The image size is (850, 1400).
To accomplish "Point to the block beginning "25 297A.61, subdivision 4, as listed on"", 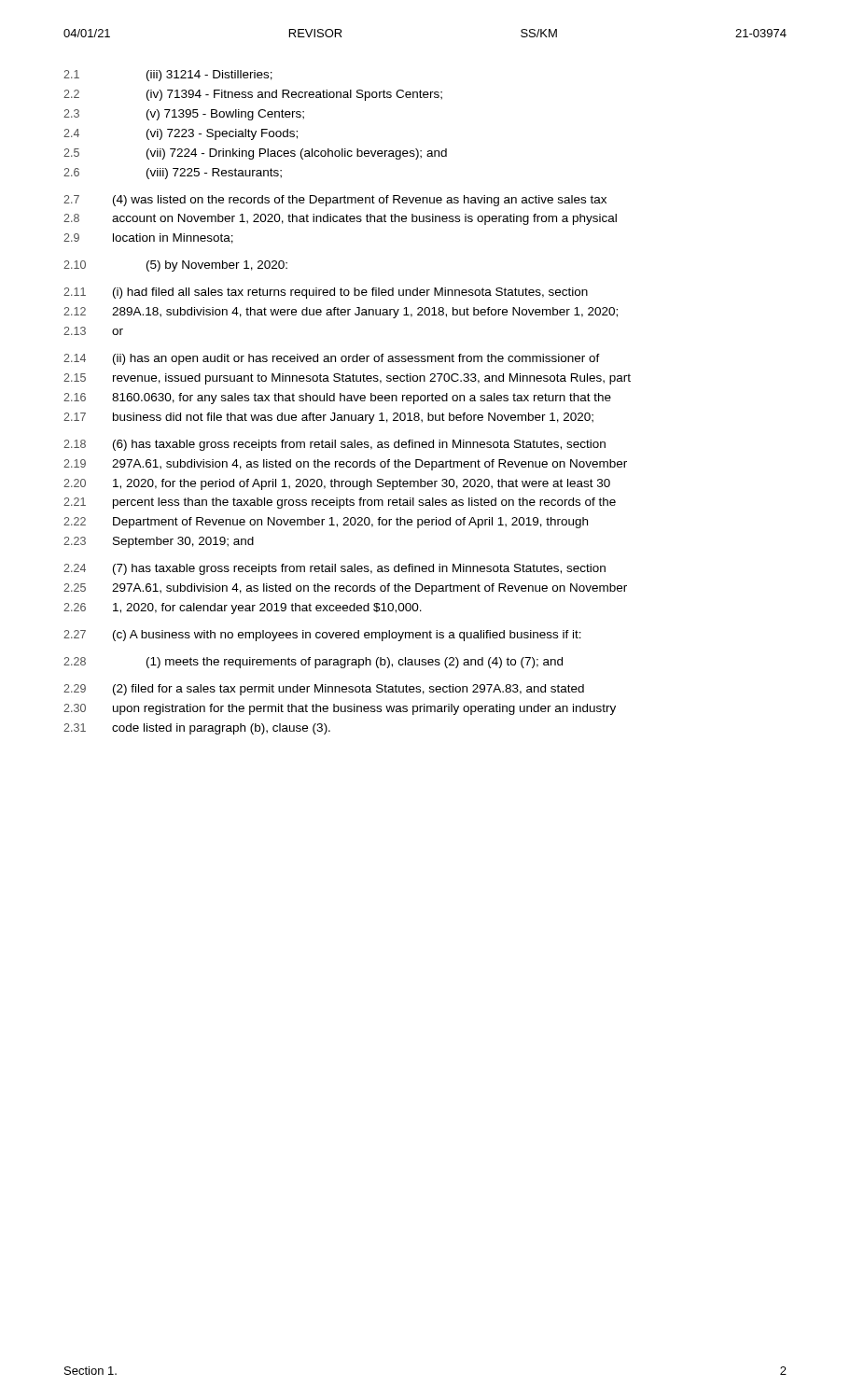I will click(x=425, y=589).
